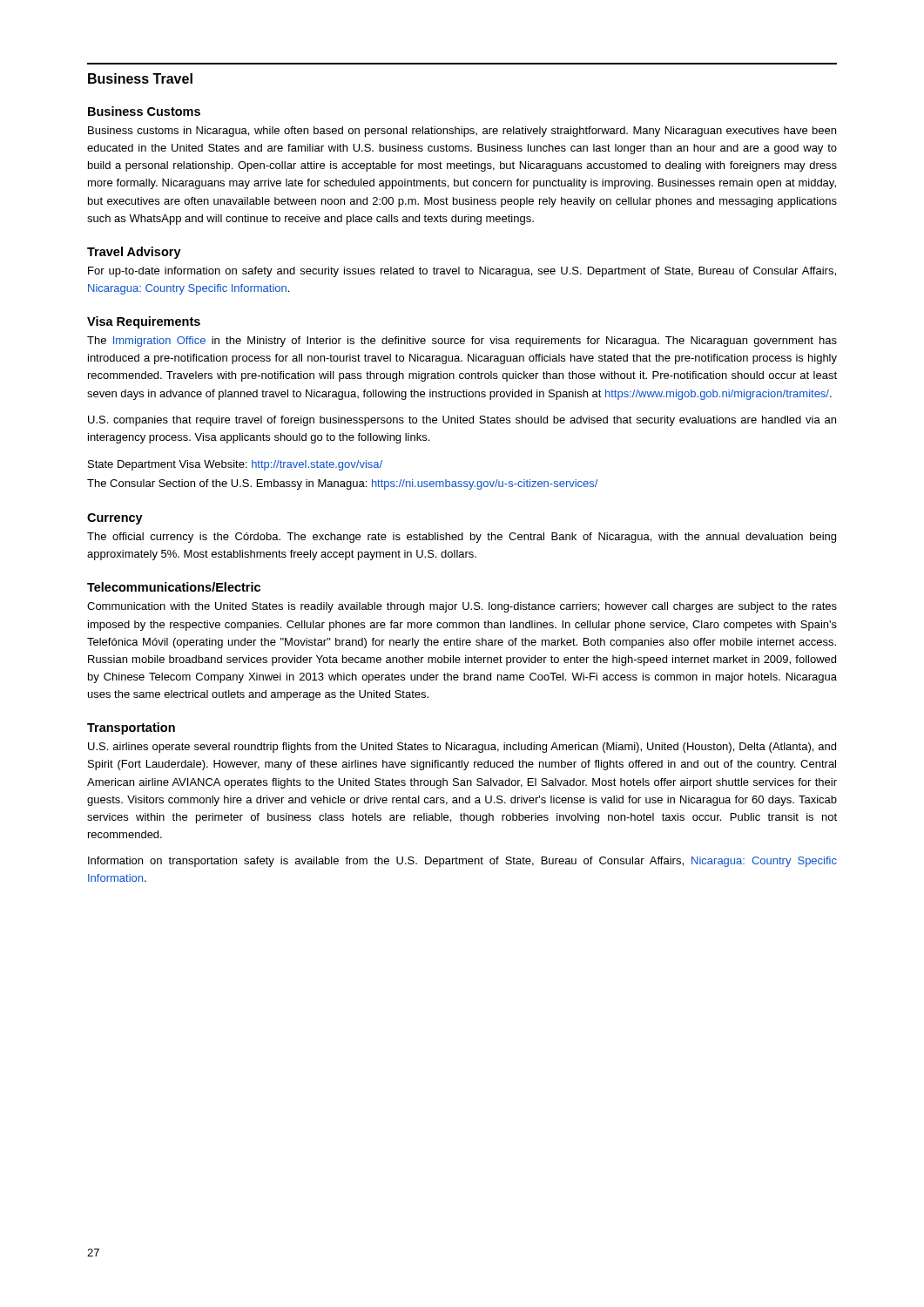The width and height of the screenshot is (924, 1307).
Task: Navigate to the region starting "Communication with the United"
Action: (x=462, y=650)
